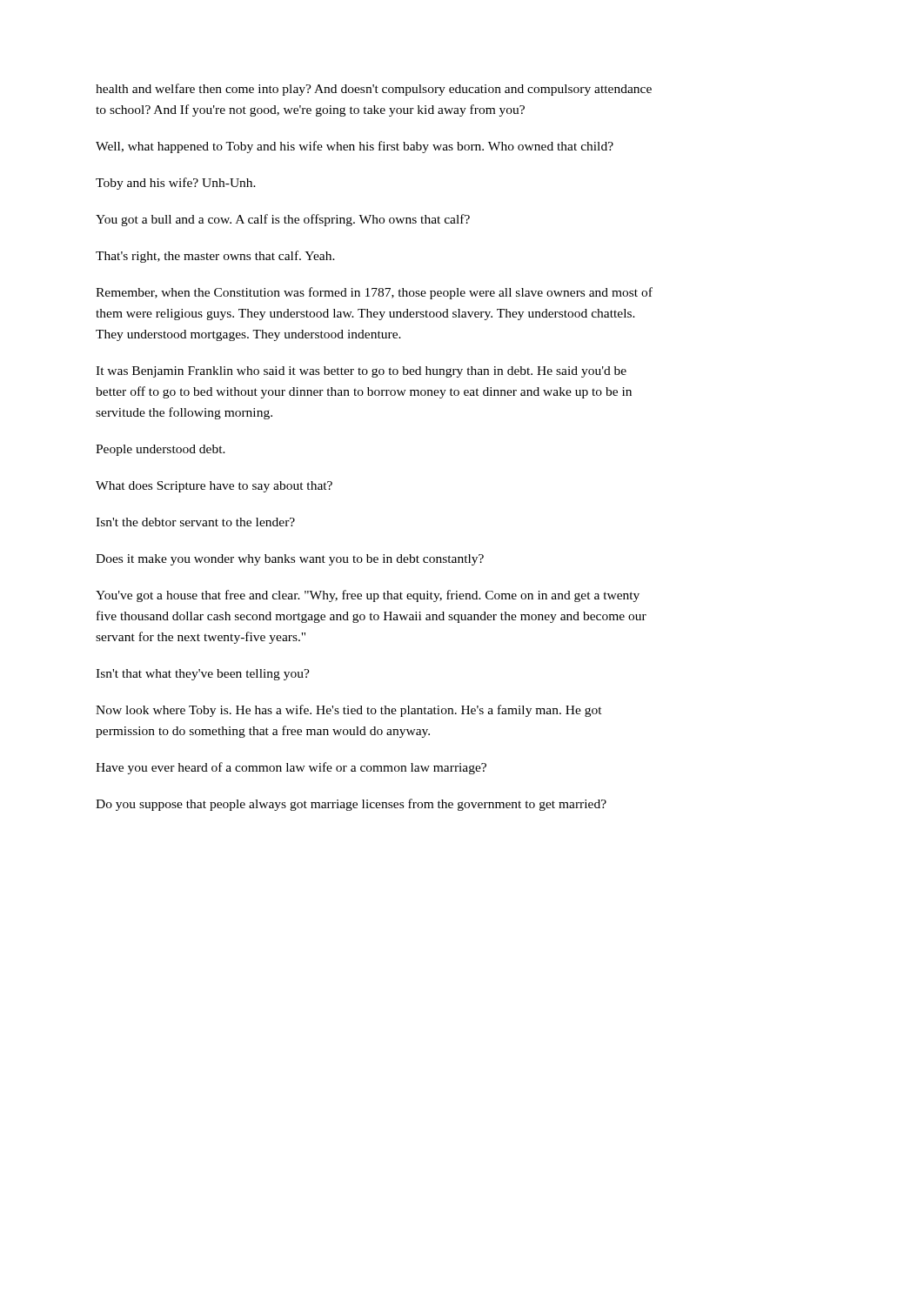The height and width of the screenshot is (1305, 924).
Task: Find the text block that reads "Does it make you"
Action: (x=290, y=558)
